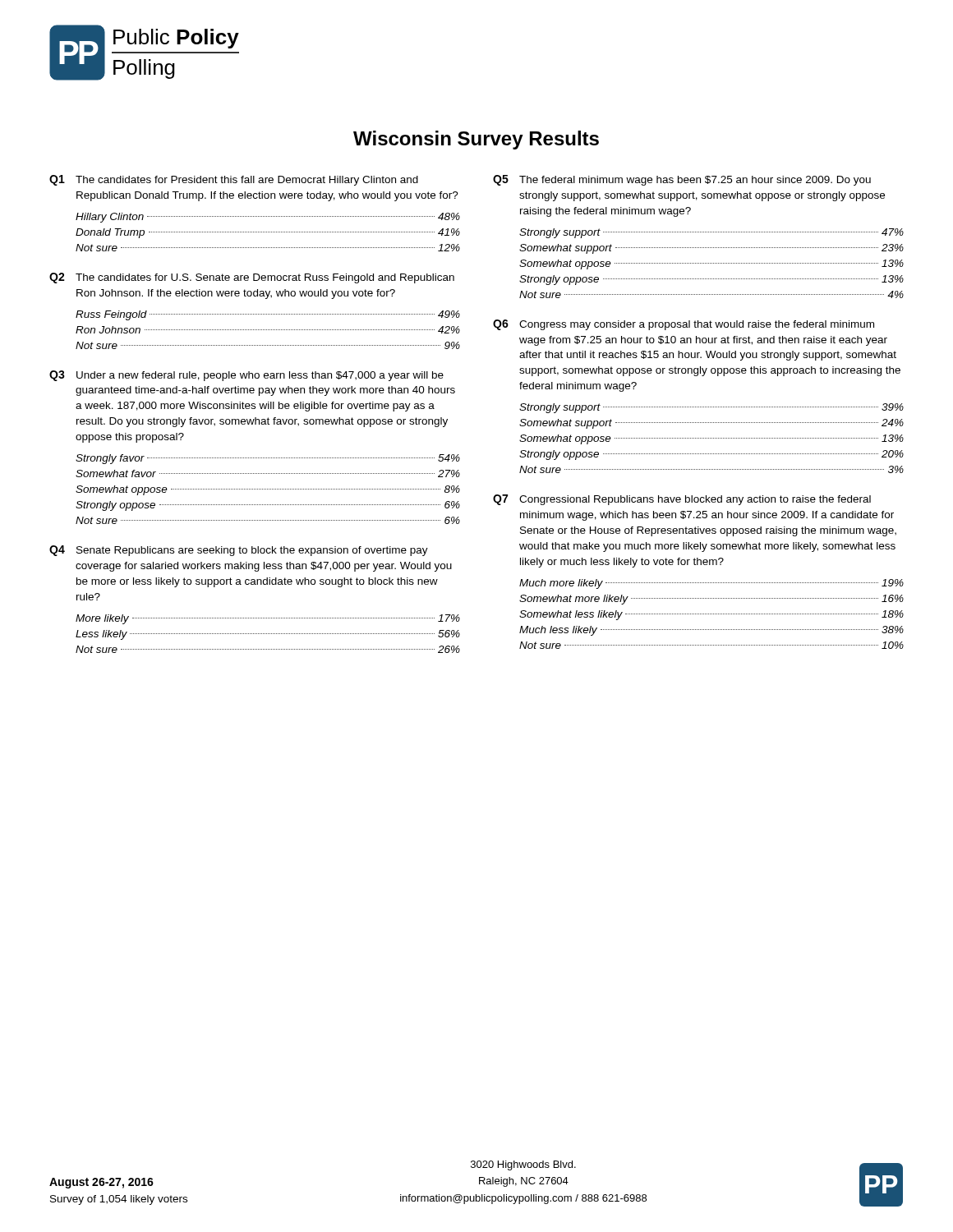
Task: Find the block starting "Q6 Congress may consider a proposal that"
Action: pos(698,397)
